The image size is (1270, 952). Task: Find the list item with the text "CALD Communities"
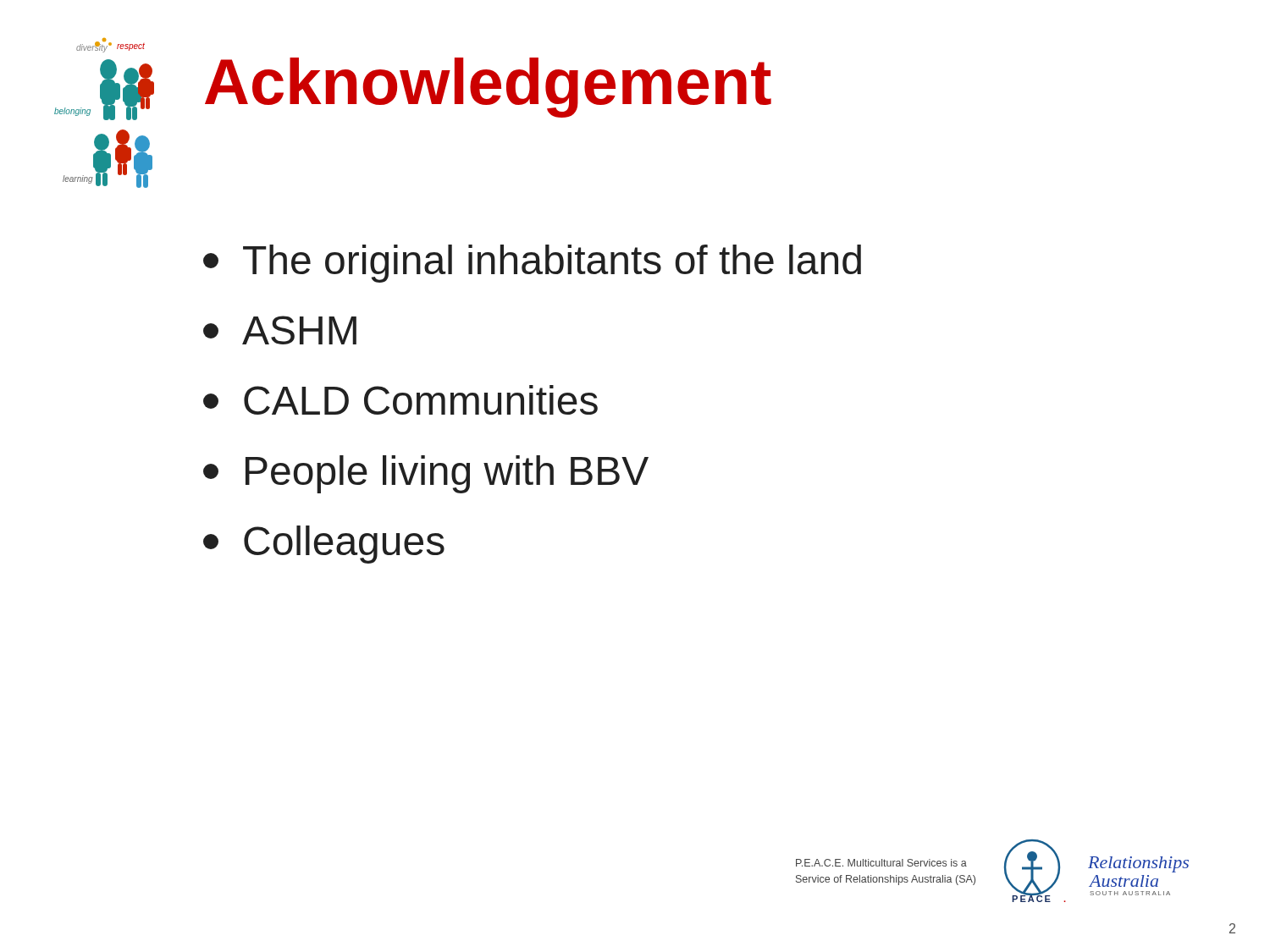pos(401,401)
